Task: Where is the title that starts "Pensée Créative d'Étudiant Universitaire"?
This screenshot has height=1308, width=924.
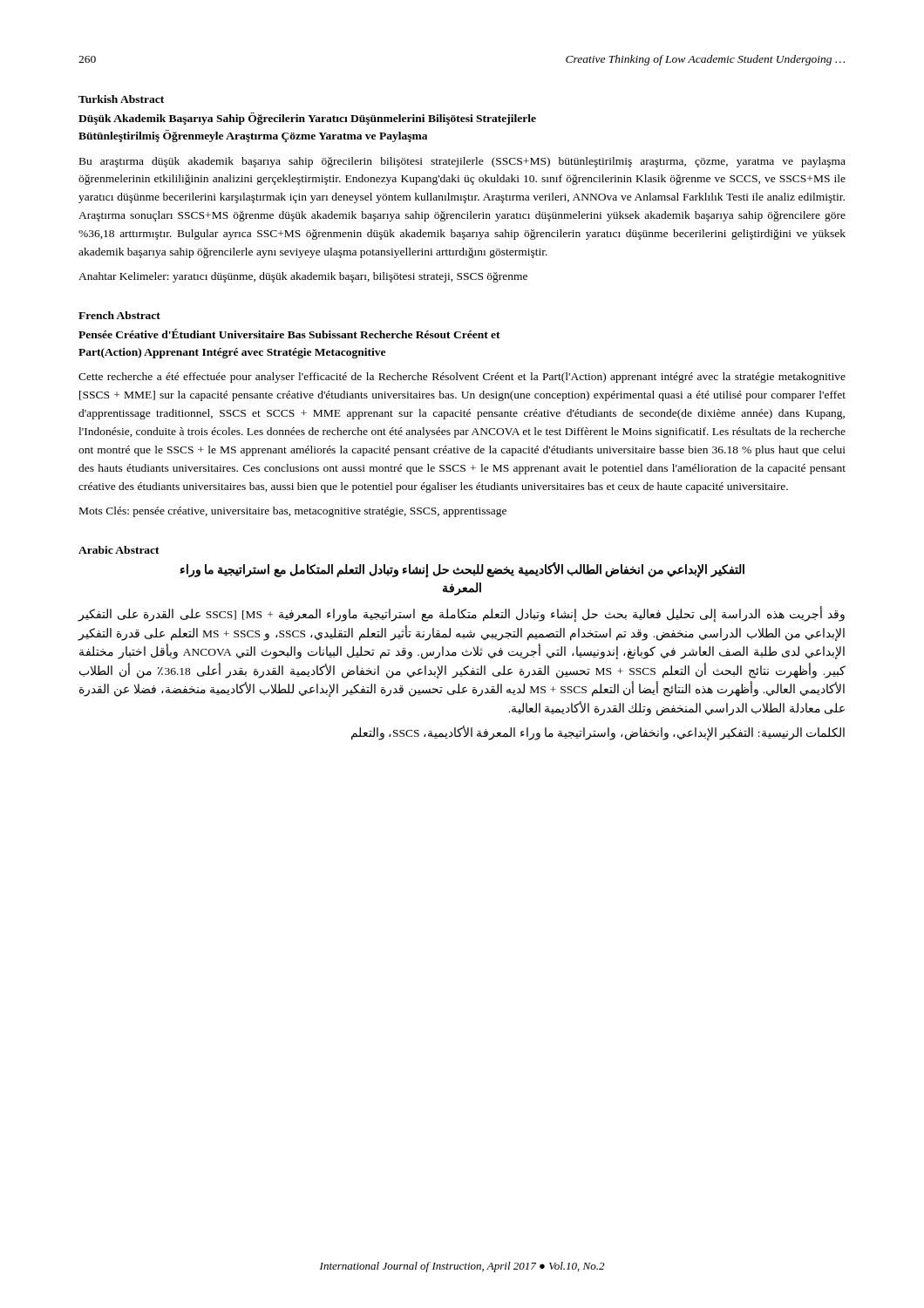Action: [289, 343]
